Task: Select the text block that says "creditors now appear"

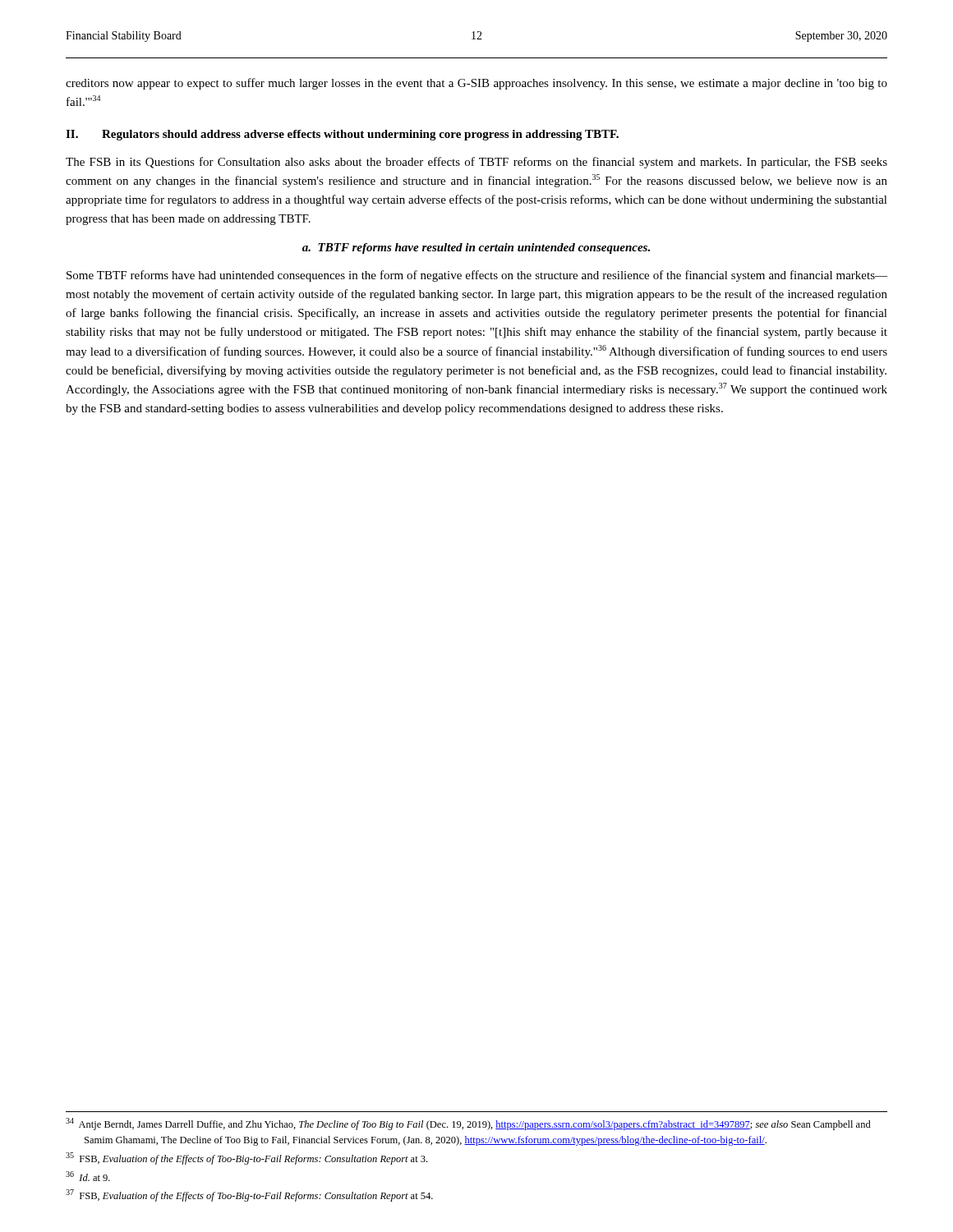Action: tap(476, 93)
